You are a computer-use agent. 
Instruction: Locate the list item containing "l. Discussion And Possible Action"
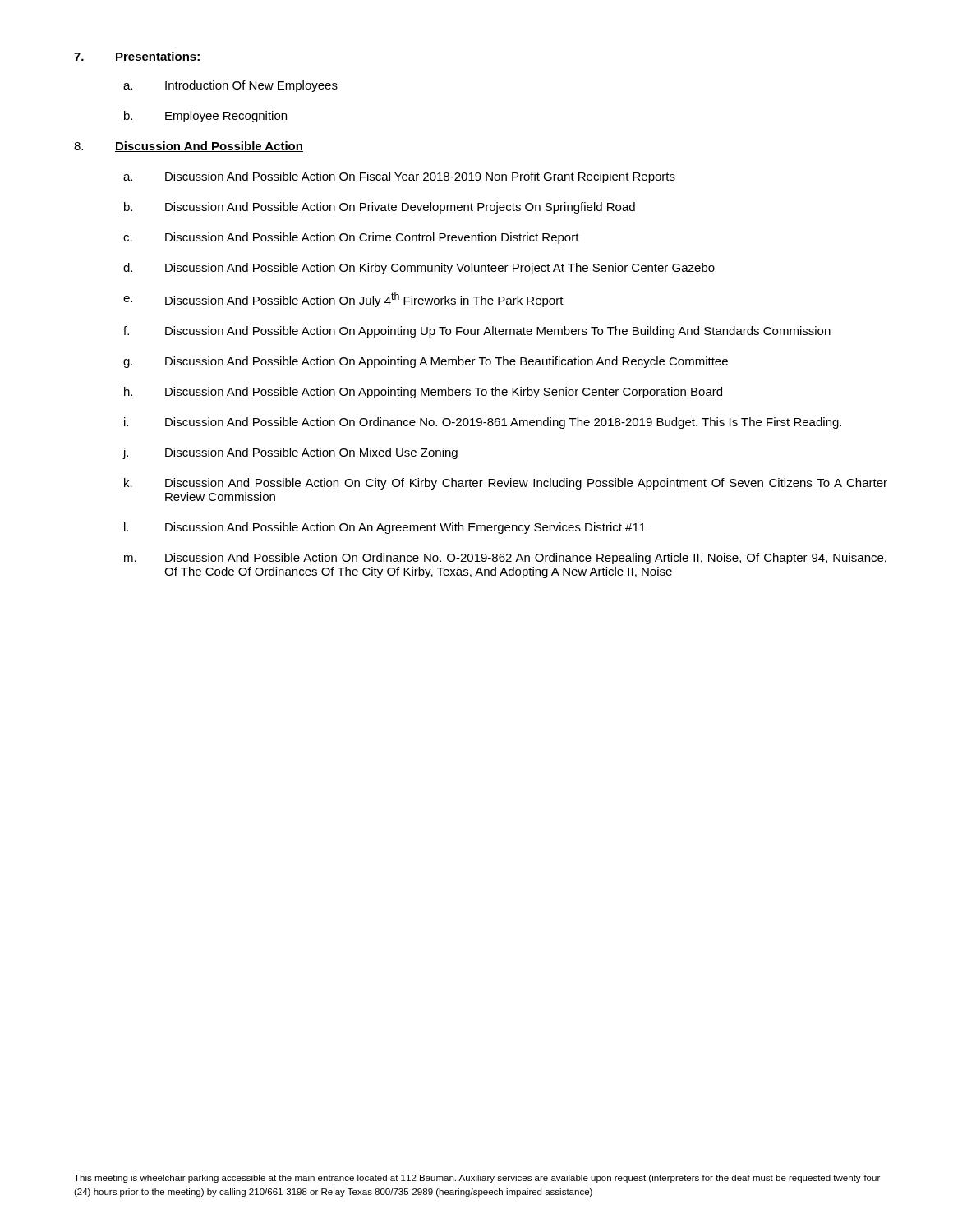(x=505, y=527)
